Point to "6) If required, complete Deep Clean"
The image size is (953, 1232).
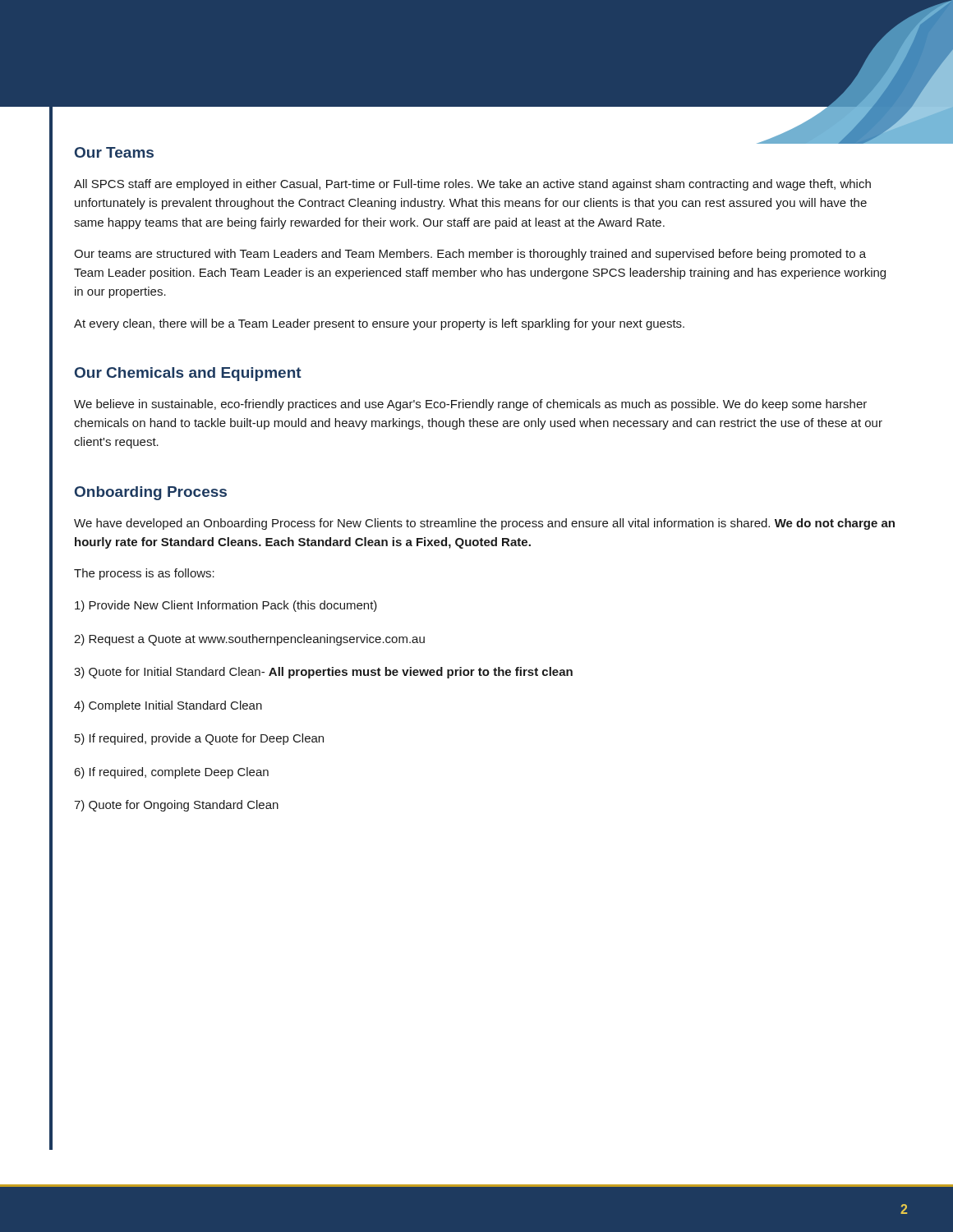tap(171, 773)
